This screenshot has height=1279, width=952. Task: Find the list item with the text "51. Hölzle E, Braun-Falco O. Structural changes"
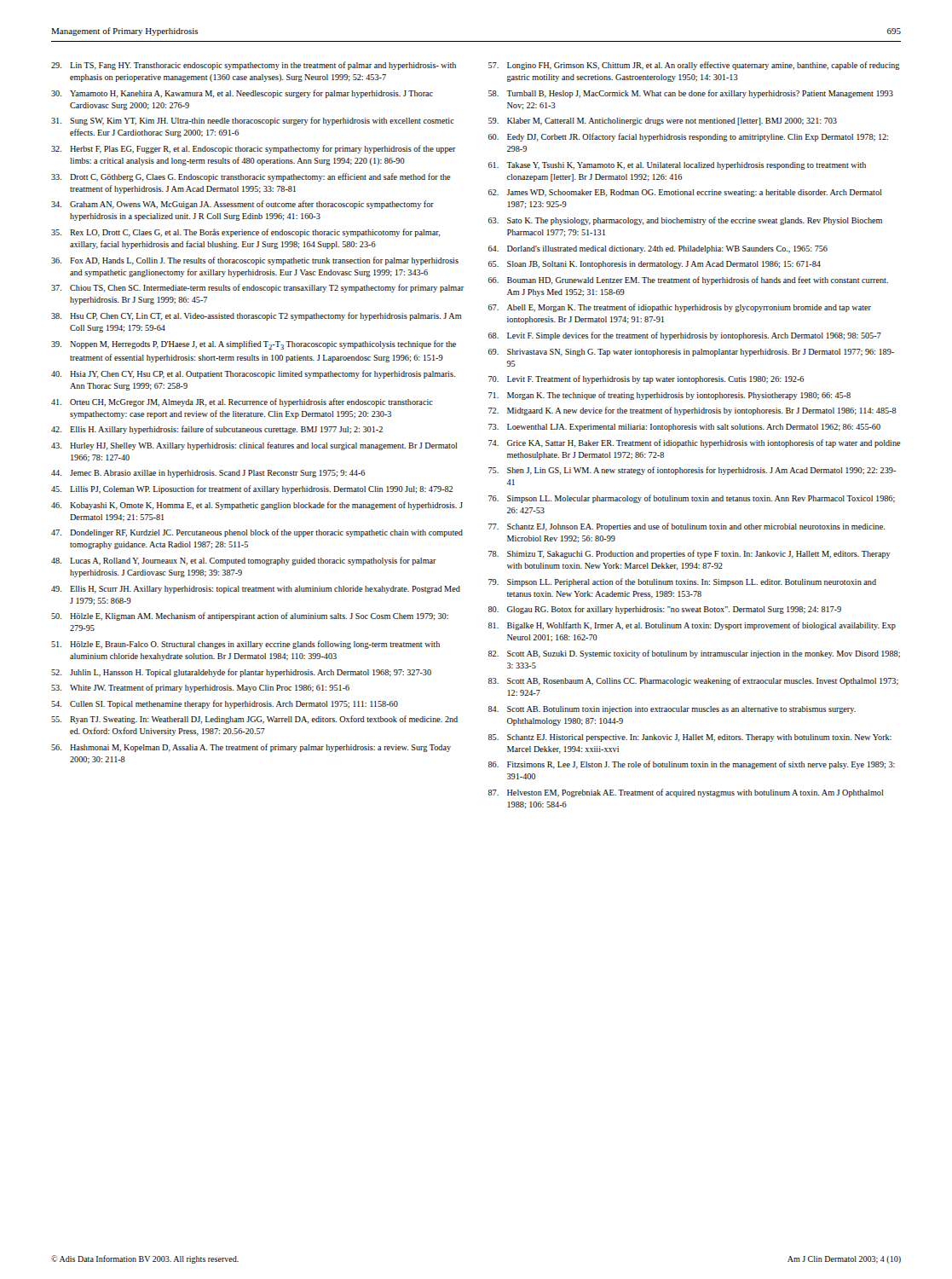coord(258,650)
